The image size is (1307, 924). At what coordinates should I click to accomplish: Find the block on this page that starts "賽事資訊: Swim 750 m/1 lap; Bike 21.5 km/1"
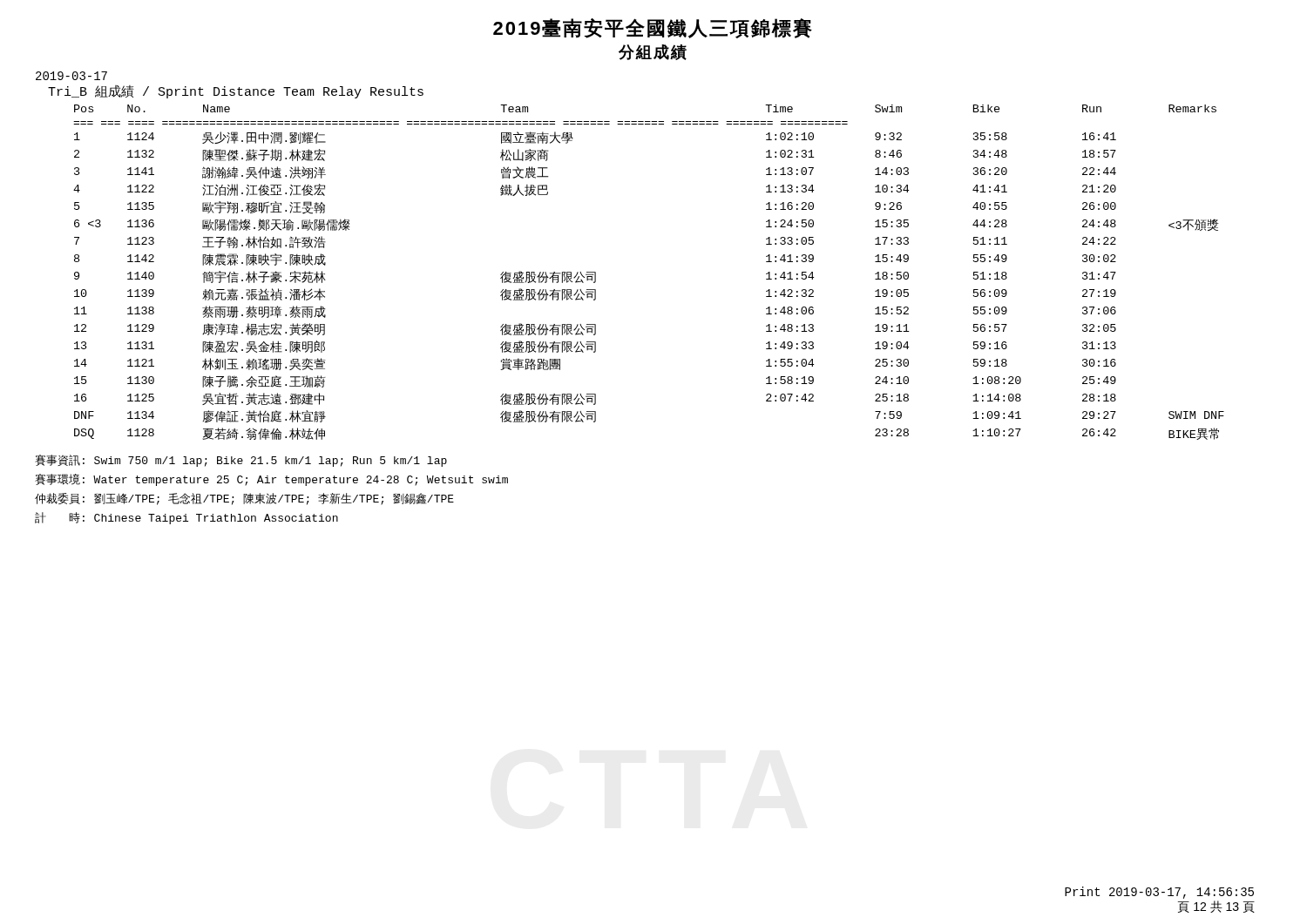(x=272, y=490)
